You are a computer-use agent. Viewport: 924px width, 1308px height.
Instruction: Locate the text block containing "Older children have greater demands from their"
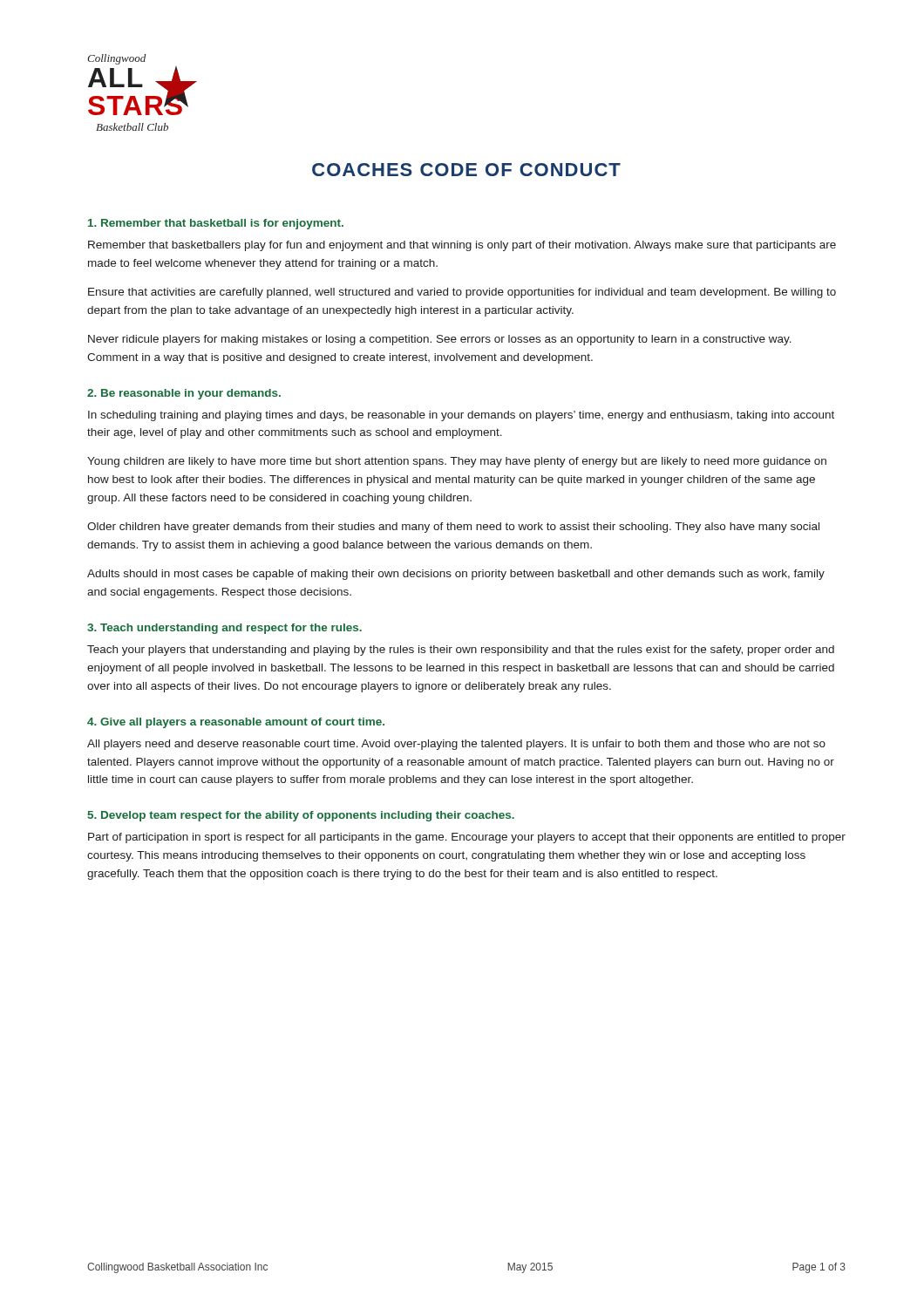[454, 535]
